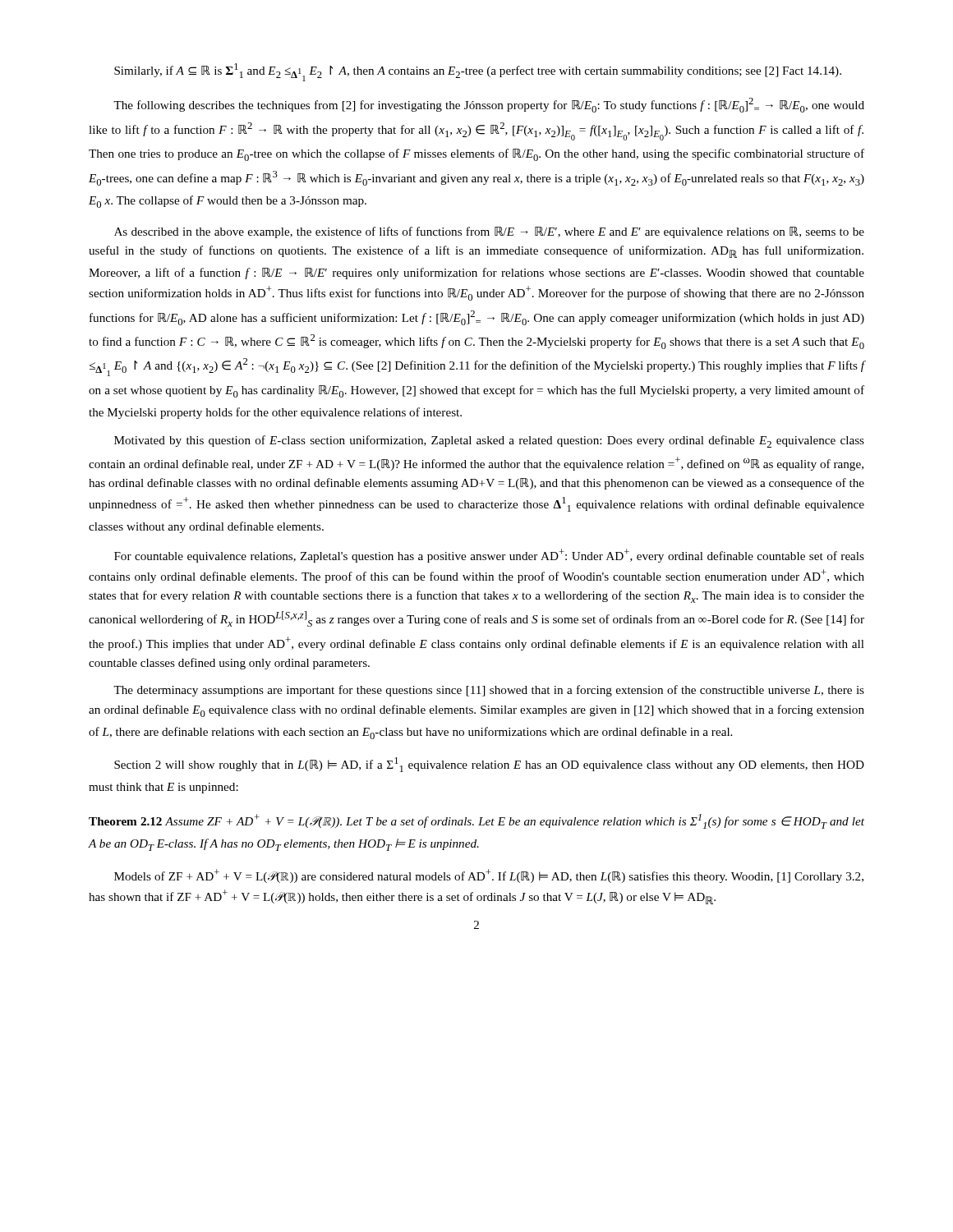Locate the passage starting "As described in the above example, the existence"
953x1232 pixels.
[476, 322]
